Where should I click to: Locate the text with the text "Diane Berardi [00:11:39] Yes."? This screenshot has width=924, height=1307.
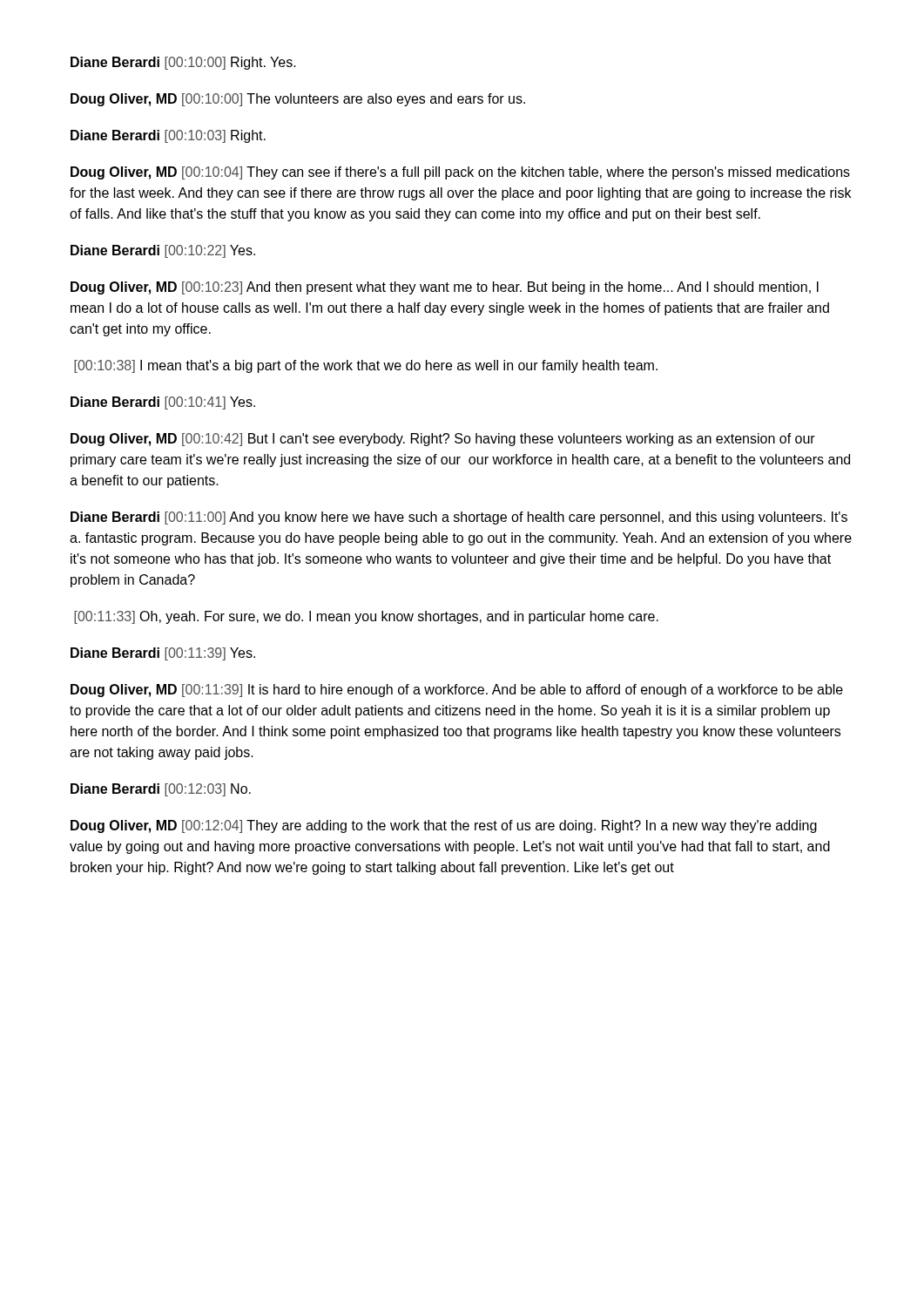point(163,653)
